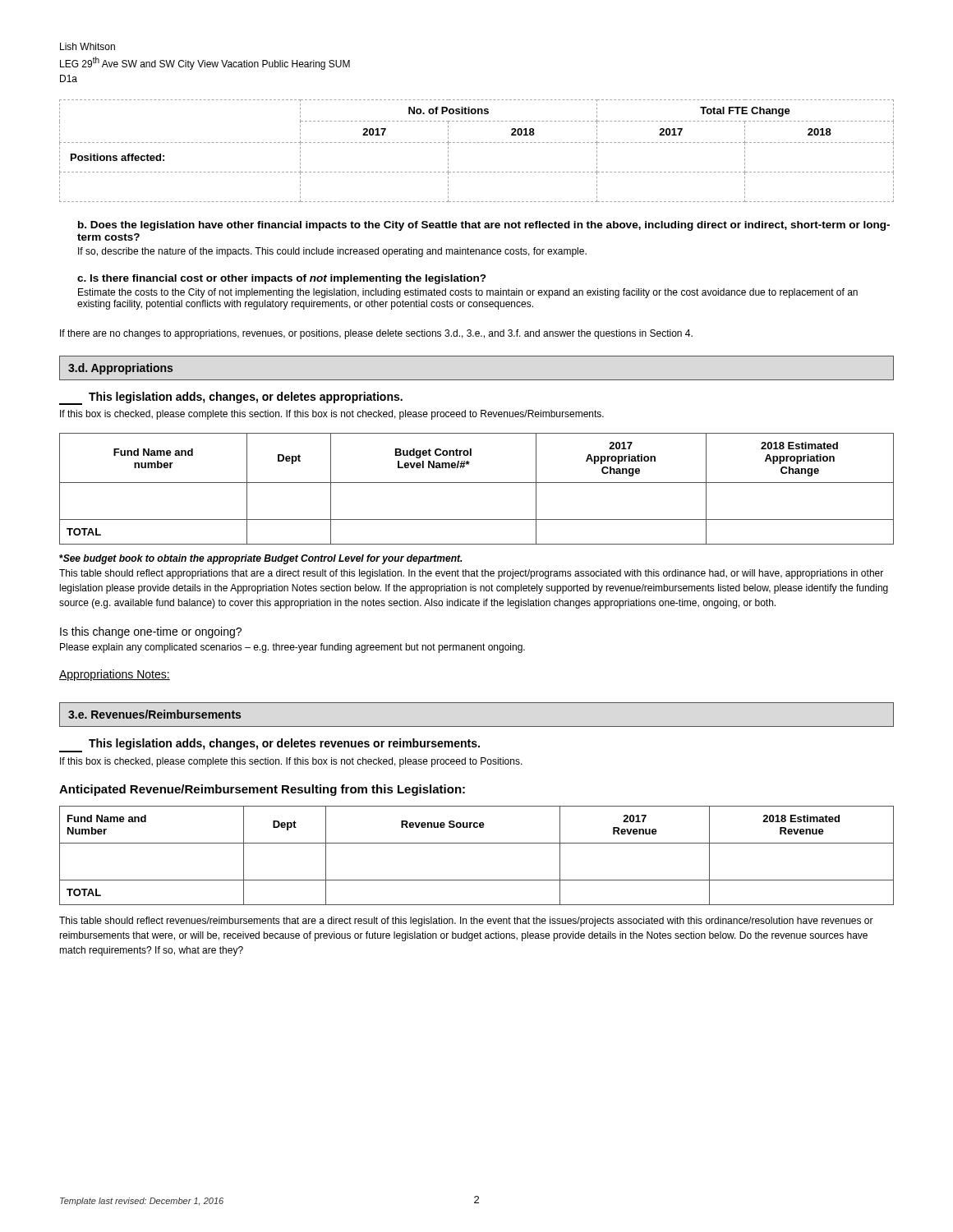Find the table that mentions "No. of Positions"
This screenshot has width=953, height=1232.
[476, 151]
